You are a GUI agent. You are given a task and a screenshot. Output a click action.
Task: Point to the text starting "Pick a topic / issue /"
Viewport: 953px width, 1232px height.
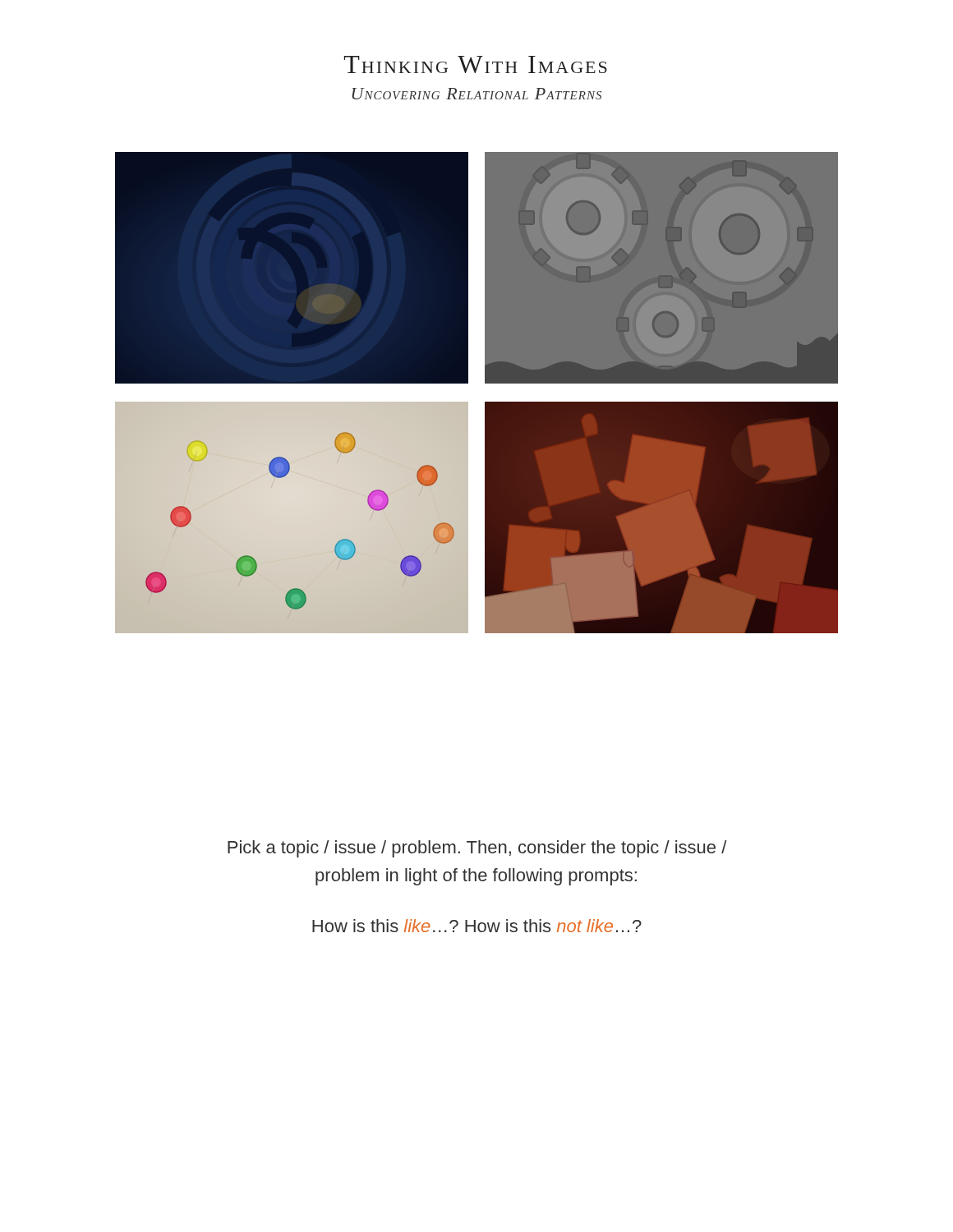coord(476,887)
